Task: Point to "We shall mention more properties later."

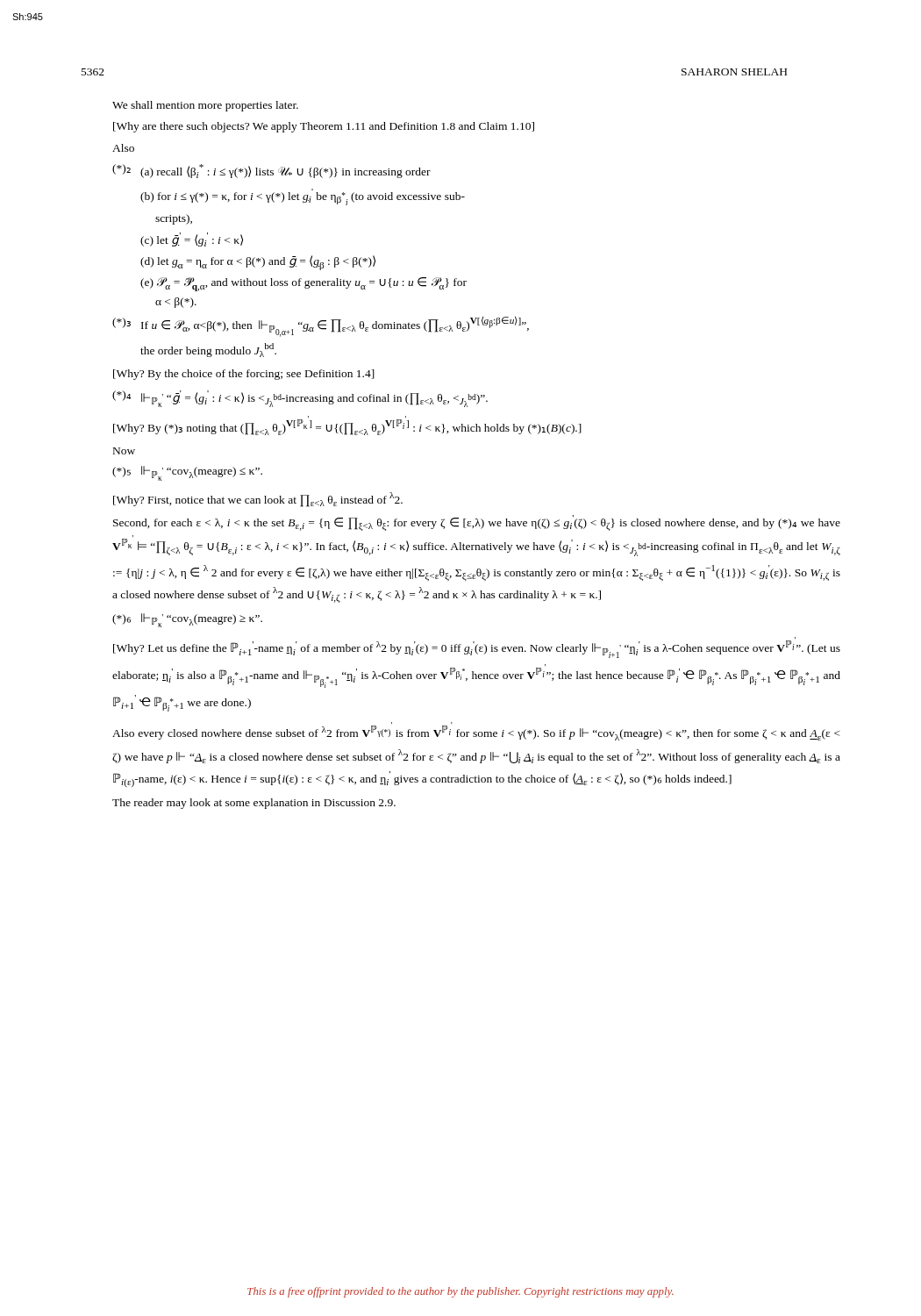Action: pyautogui.click(x=206, y=104)
